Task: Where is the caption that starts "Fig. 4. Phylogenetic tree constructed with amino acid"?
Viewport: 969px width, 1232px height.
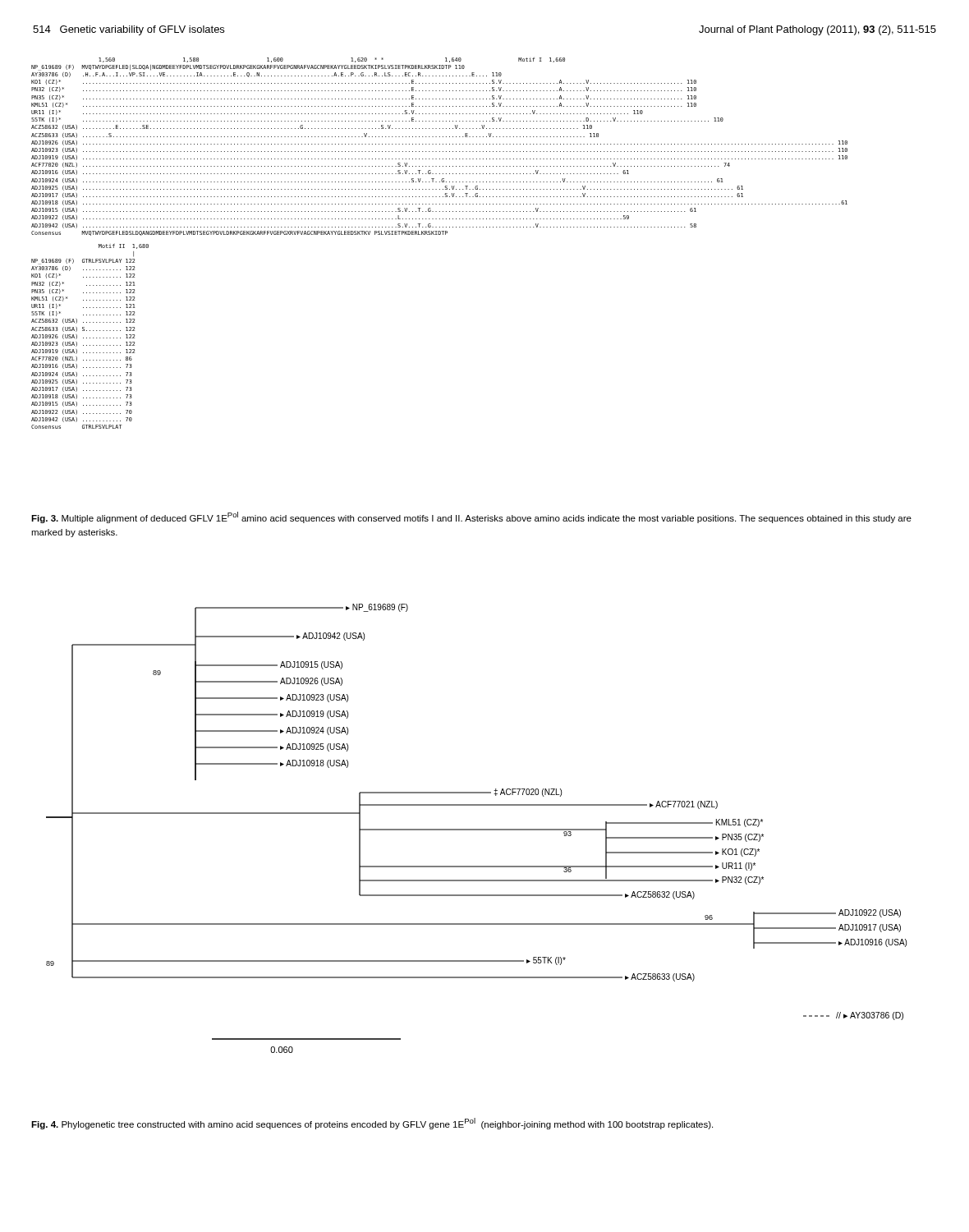Action: click(373, 1123)
